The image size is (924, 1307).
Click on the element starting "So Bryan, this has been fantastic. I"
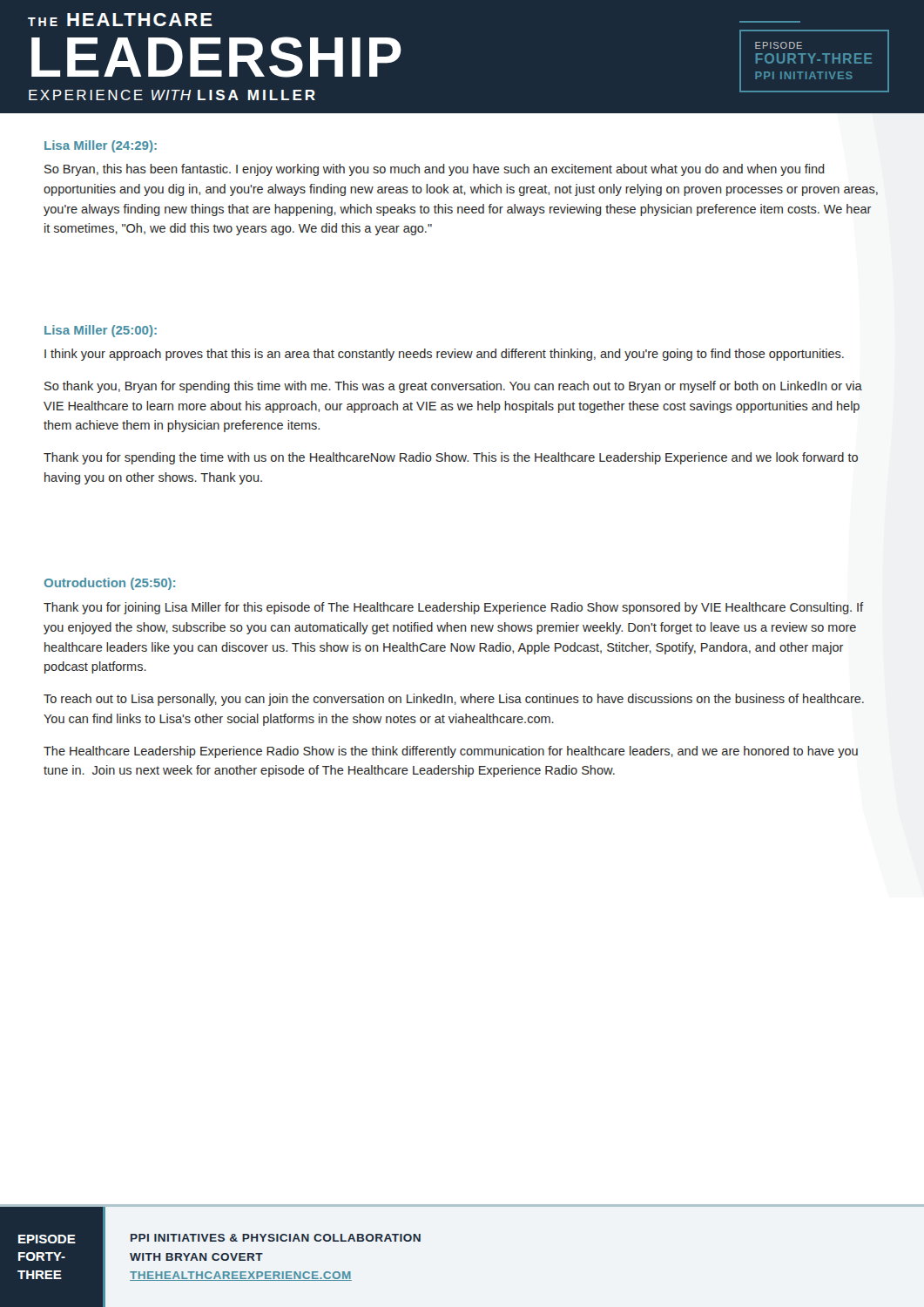pyautogui.click(x=462, y=199)
